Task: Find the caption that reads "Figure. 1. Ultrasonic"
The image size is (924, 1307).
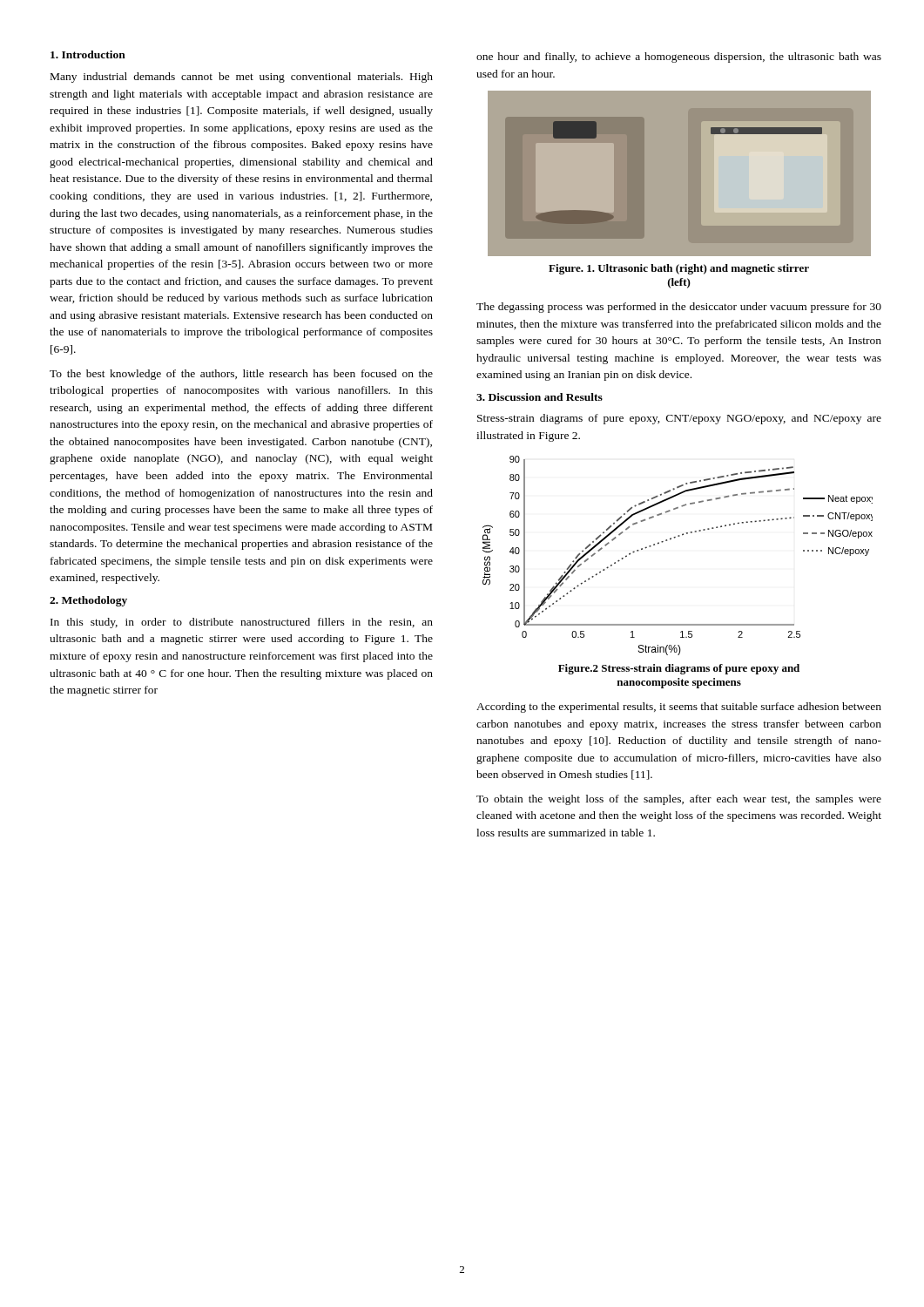Action: click(679, 275)
